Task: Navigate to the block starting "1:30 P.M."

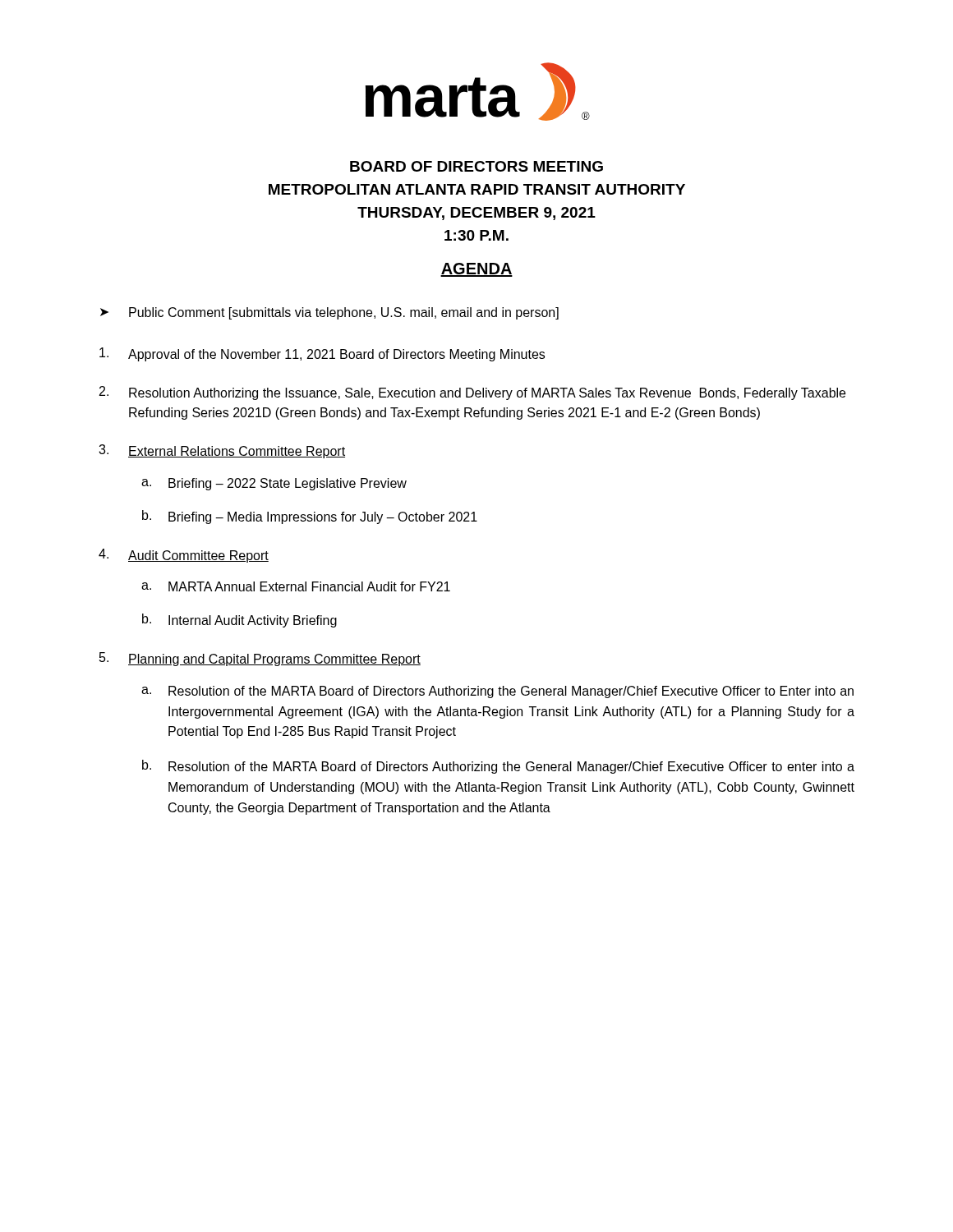Action: coord(476,236)
